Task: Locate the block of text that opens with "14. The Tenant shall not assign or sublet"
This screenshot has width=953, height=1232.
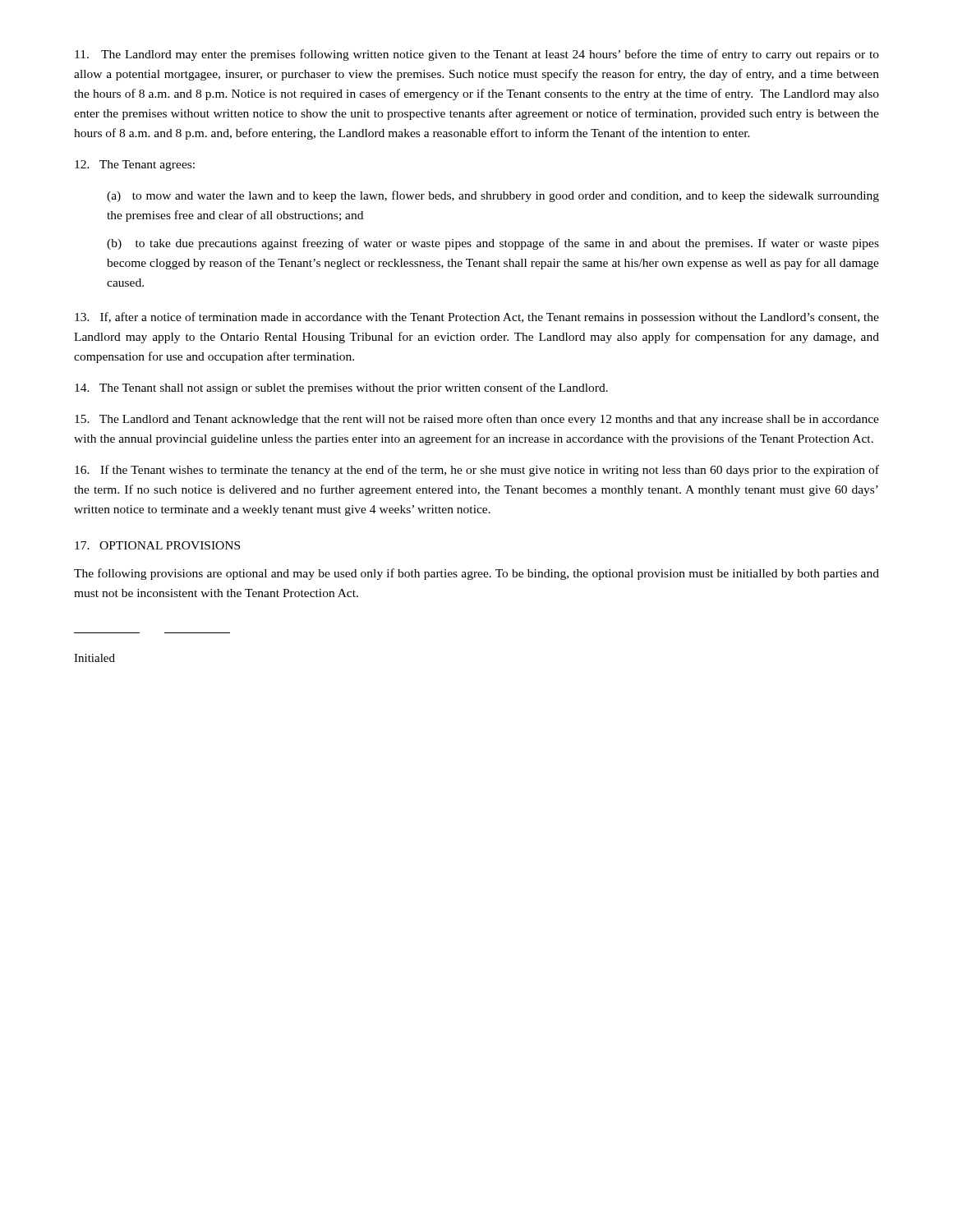Action: pyautogui.click(x=341, y=387)
